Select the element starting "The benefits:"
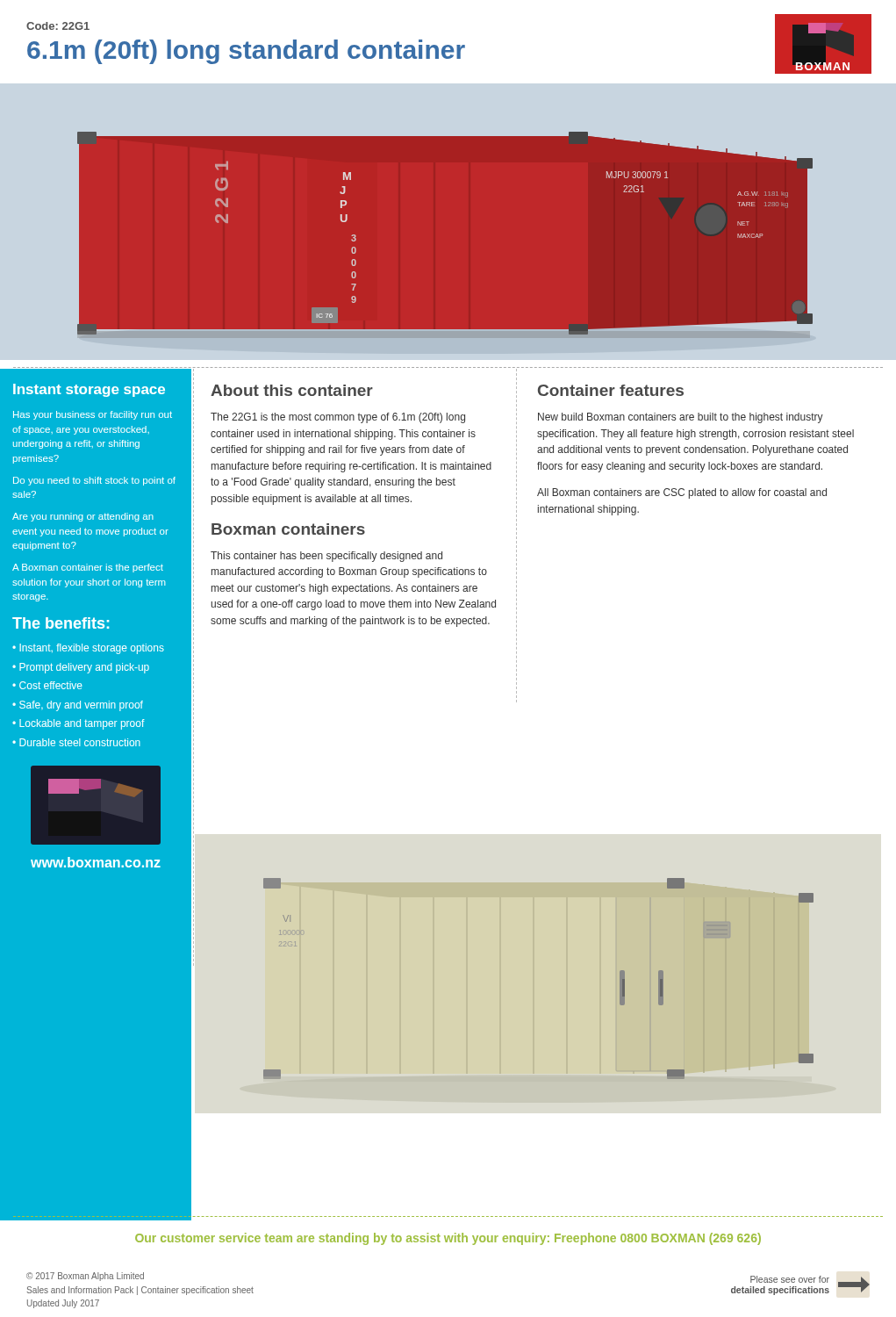The height and width of the screenshot is (1317, 896). click(x=61, y=623)
